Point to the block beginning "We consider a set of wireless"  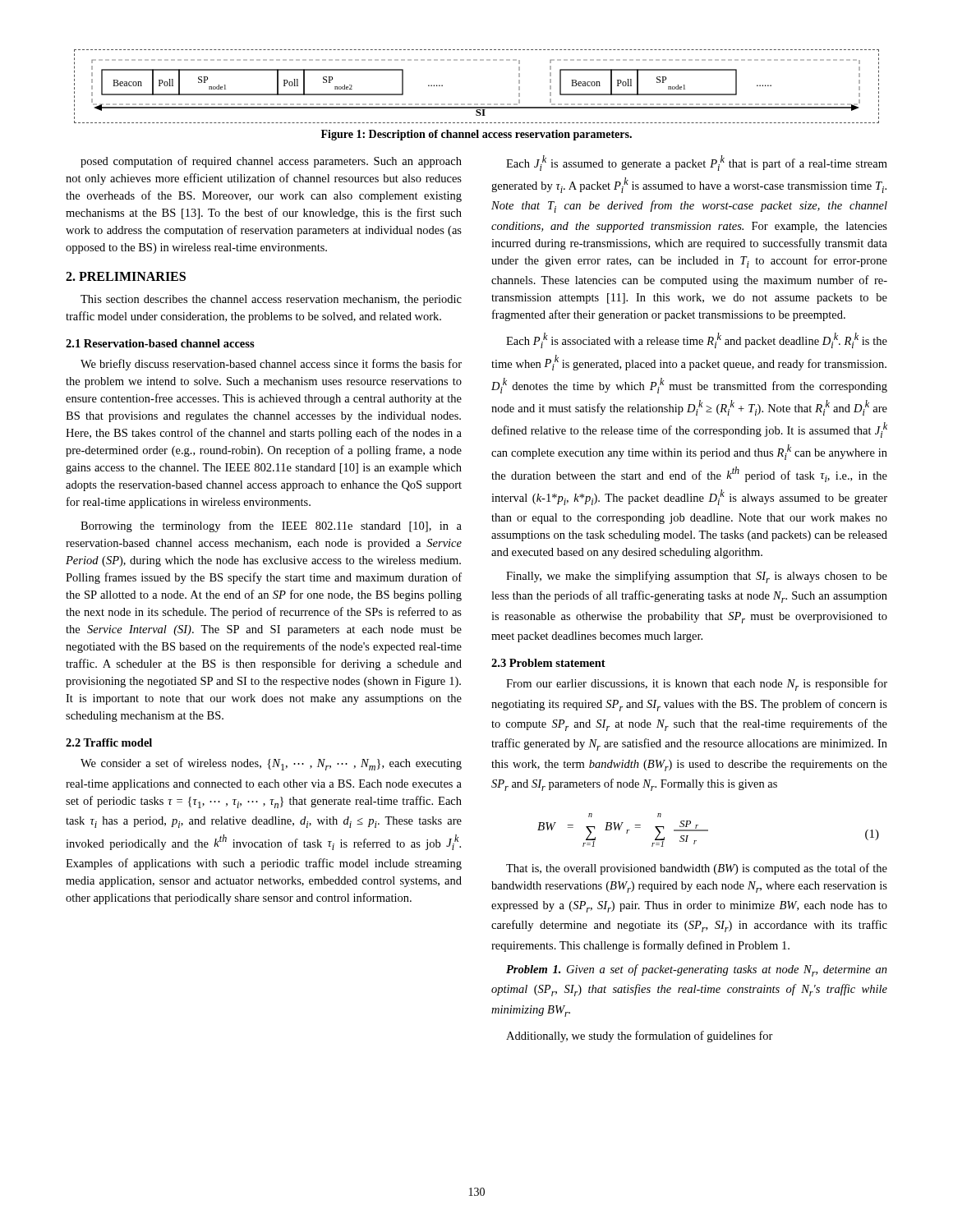pyautogui.click(x=264, y=831)
